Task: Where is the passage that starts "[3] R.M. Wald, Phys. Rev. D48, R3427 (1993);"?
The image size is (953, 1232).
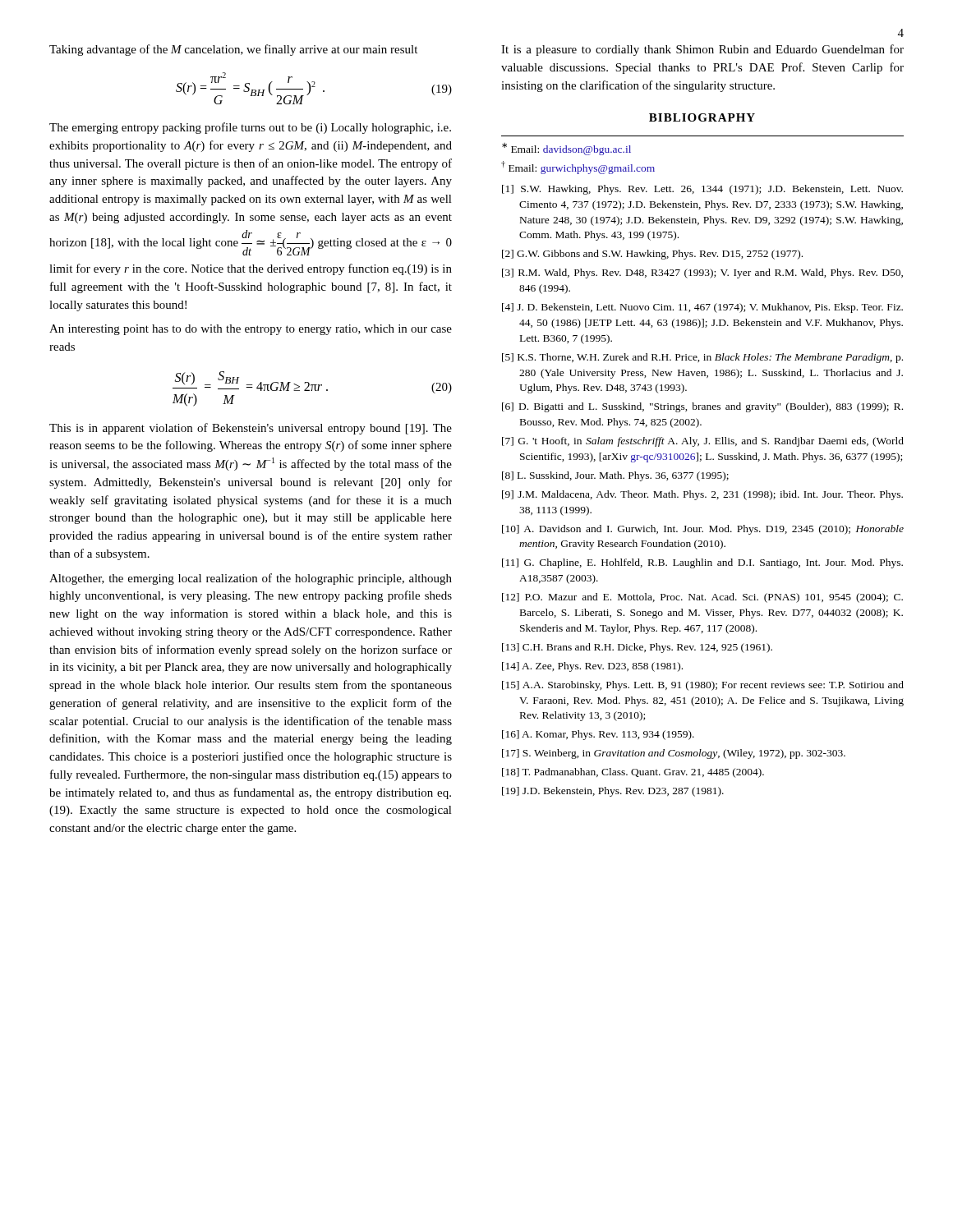Action: pos(702,280)
